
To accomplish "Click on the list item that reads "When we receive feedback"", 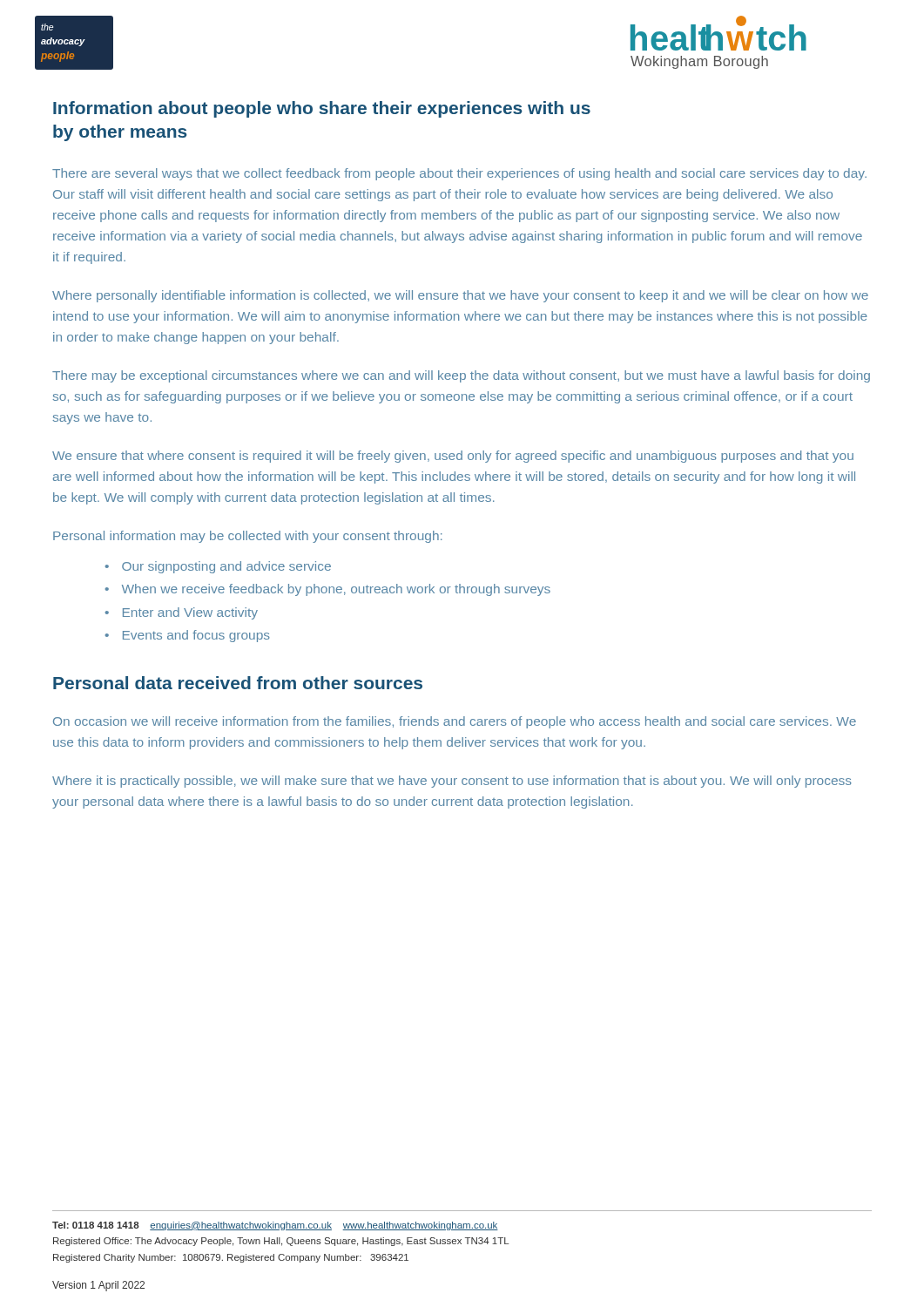I will pos(336,589).
